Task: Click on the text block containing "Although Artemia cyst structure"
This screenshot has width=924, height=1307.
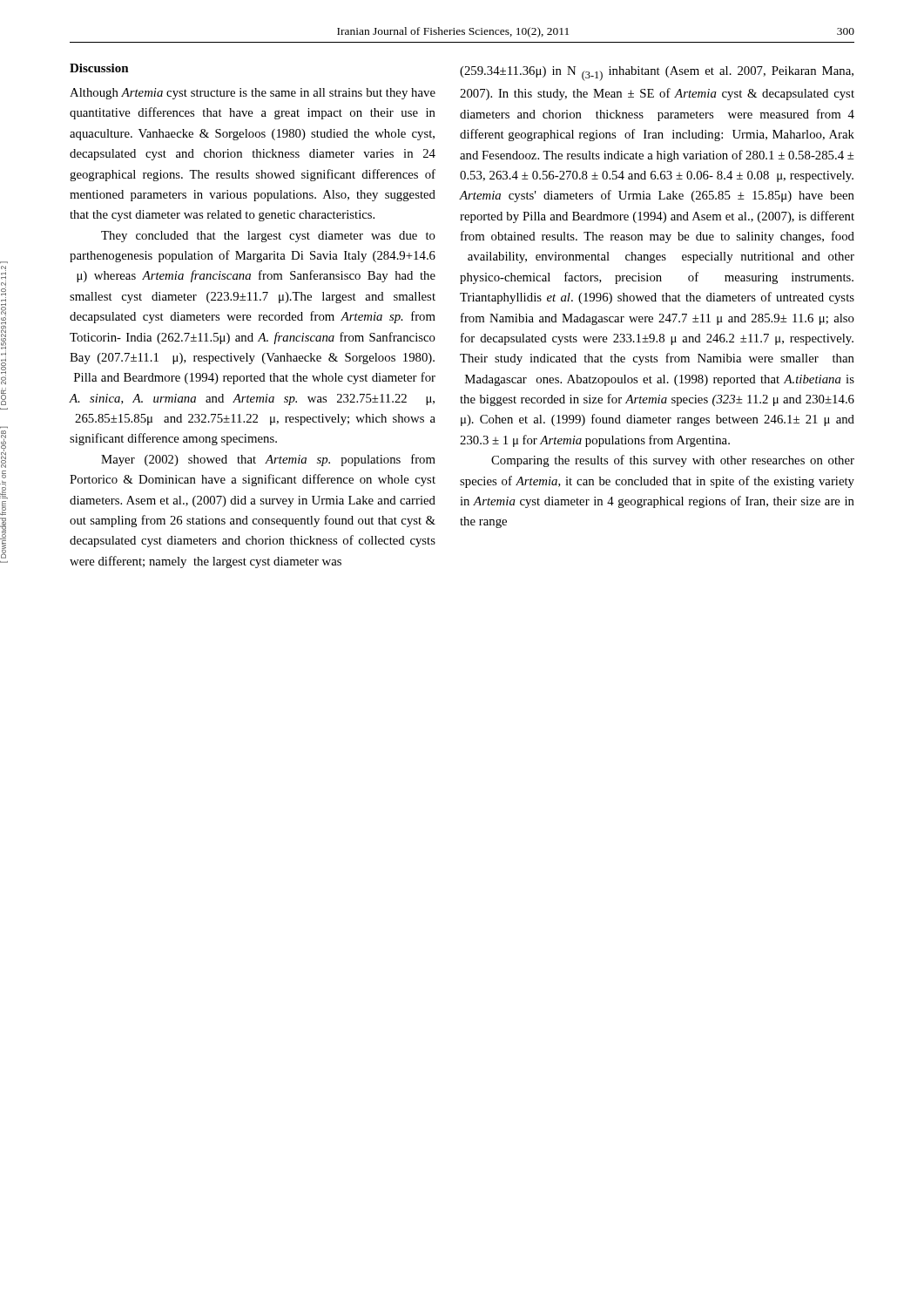Action: click(x=253, y=327)
